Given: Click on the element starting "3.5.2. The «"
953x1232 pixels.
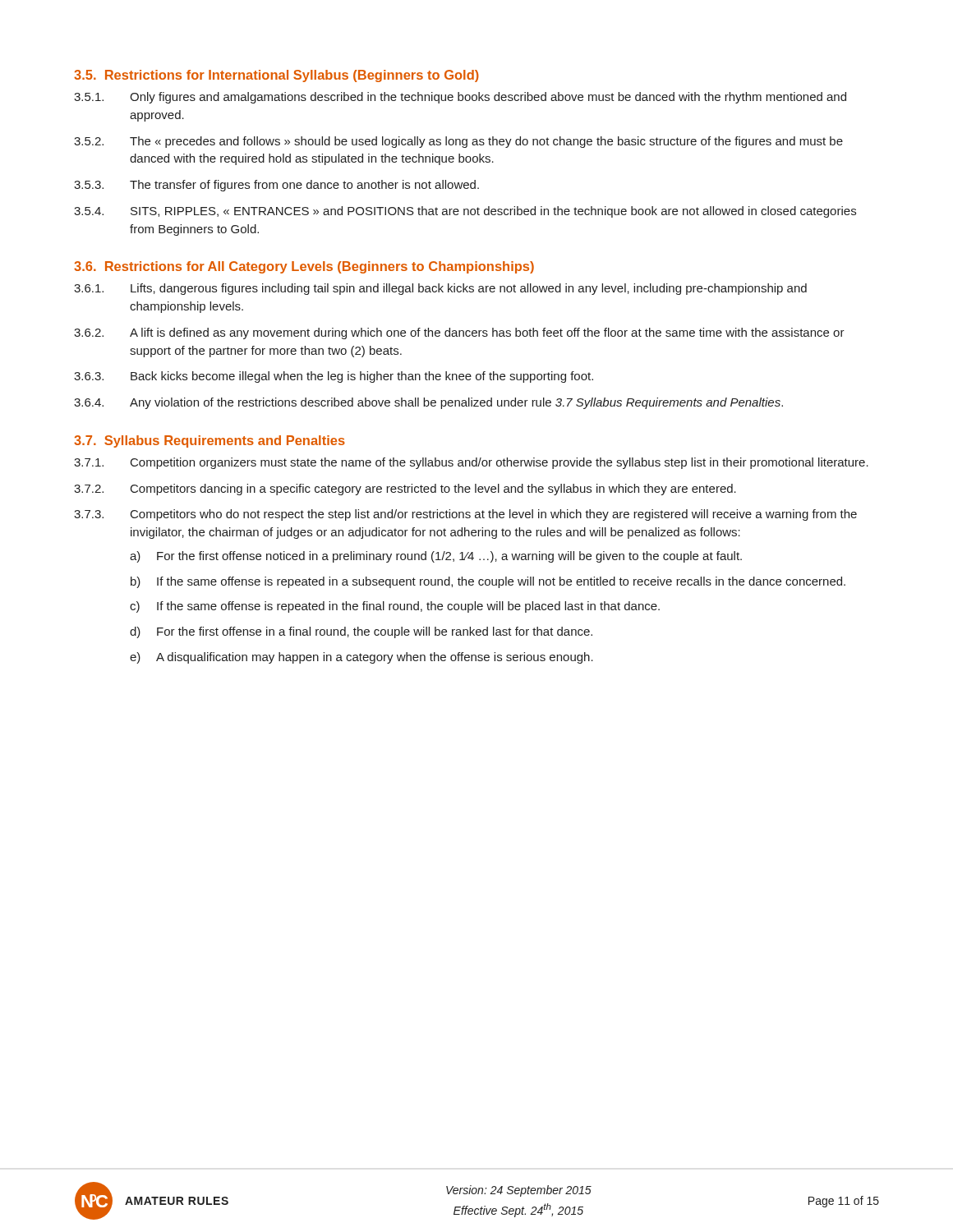Looking at the screenshot, I should [x=476, y=150].
